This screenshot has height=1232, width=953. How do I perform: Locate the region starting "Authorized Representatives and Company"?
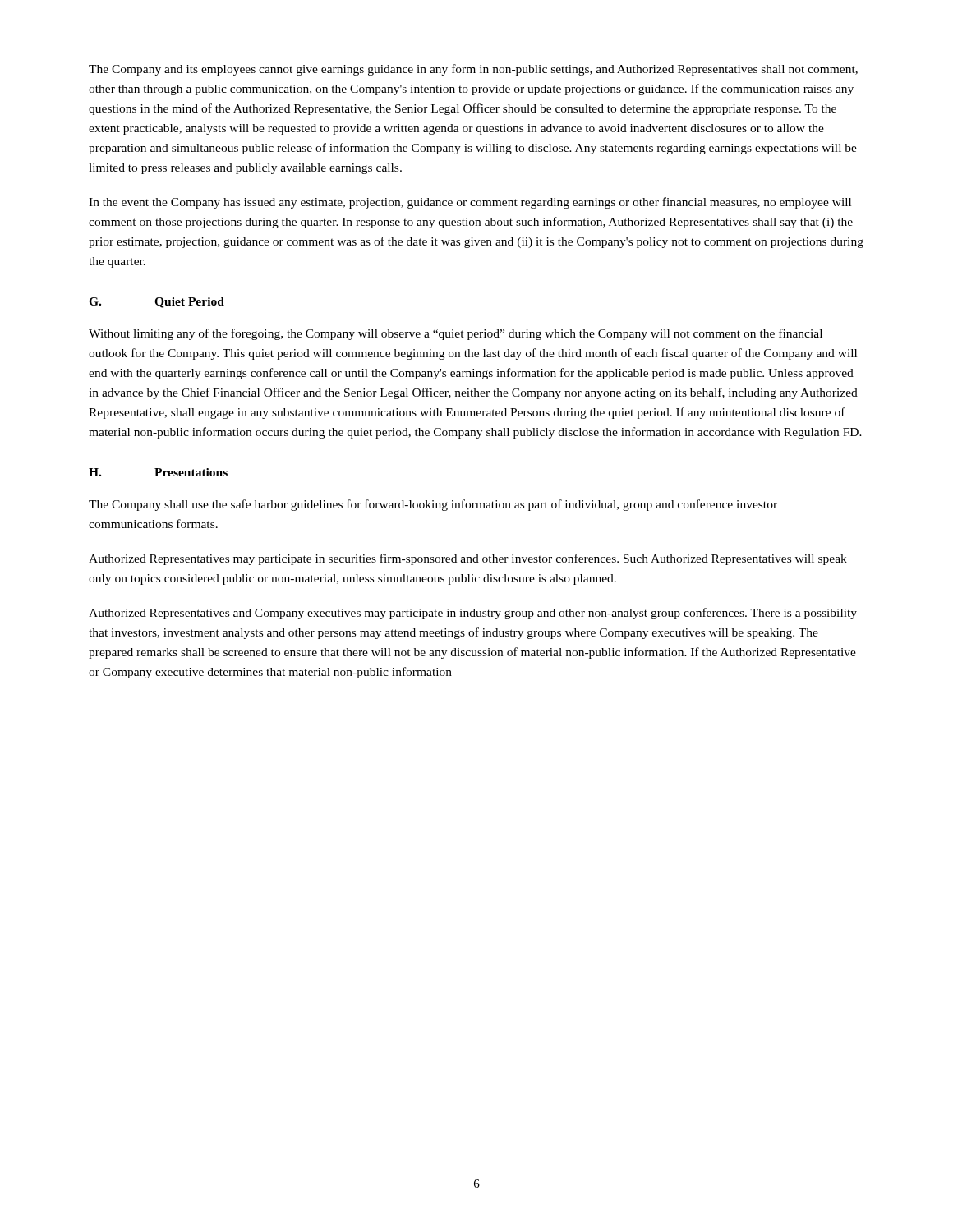473,642
